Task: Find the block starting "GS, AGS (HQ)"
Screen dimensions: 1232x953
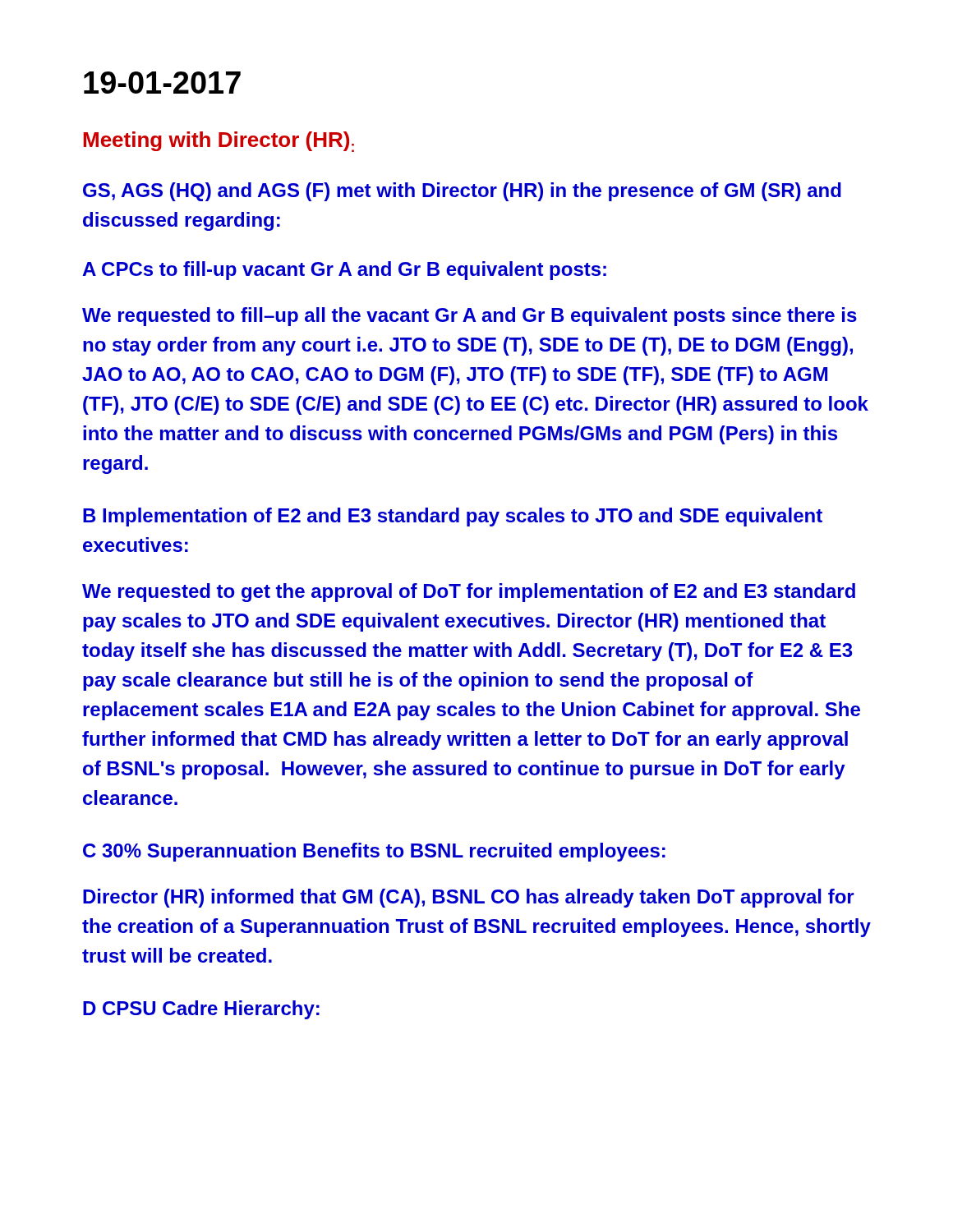Action: (462, 205)
